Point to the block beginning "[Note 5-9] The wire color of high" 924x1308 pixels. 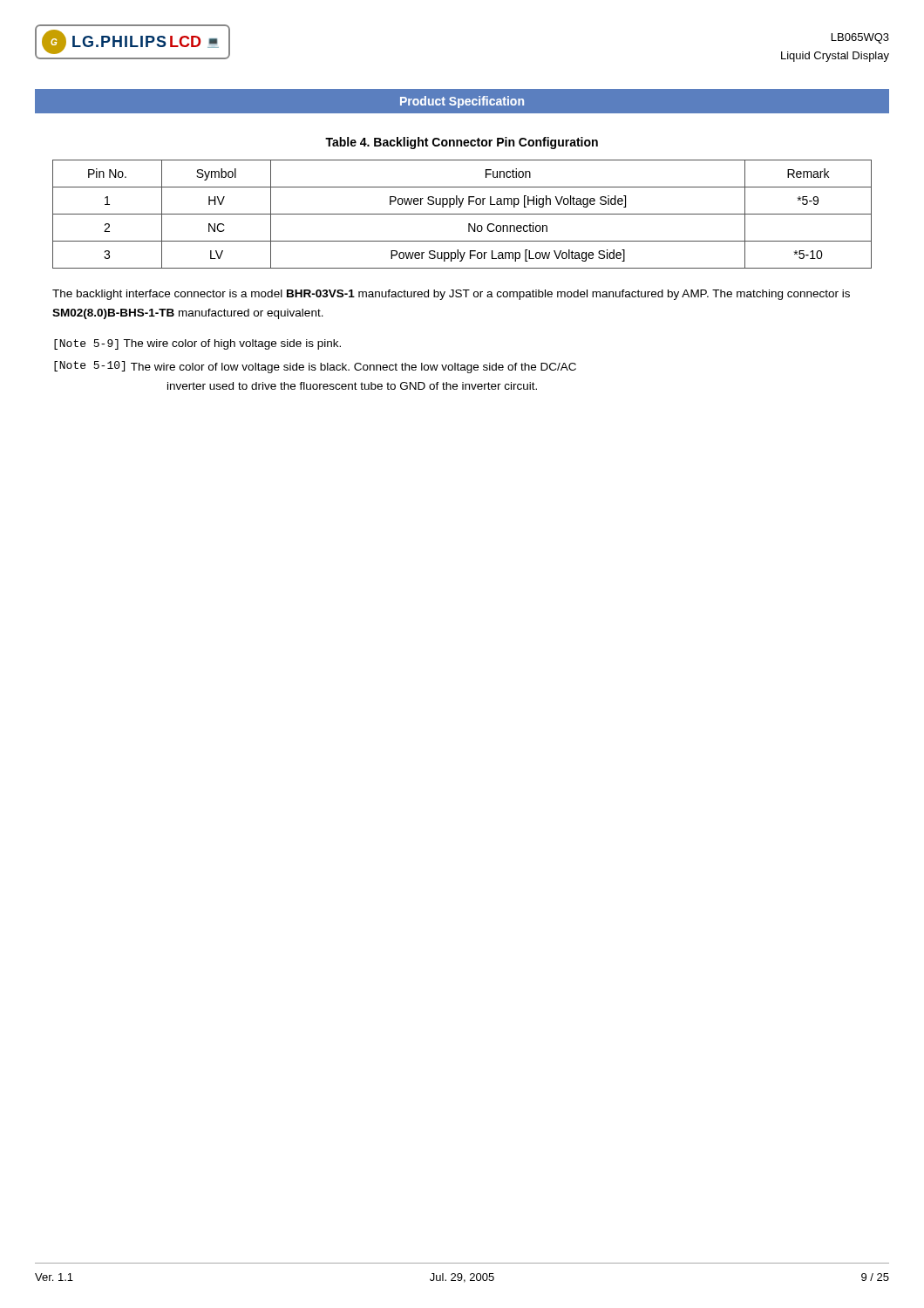197,344
